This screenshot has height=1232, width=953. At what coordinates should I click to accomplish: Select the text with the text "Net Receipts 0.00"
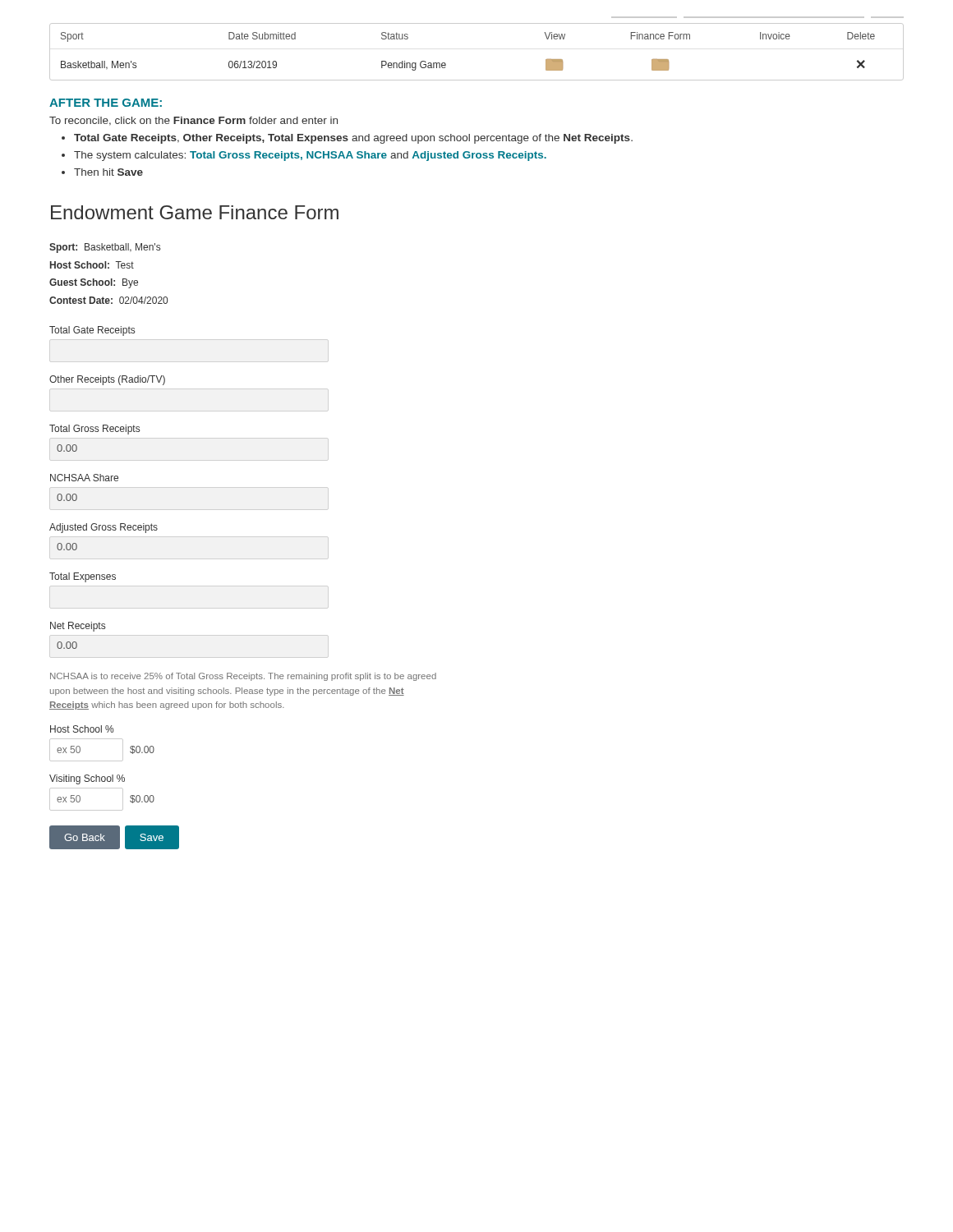point(78,627)
